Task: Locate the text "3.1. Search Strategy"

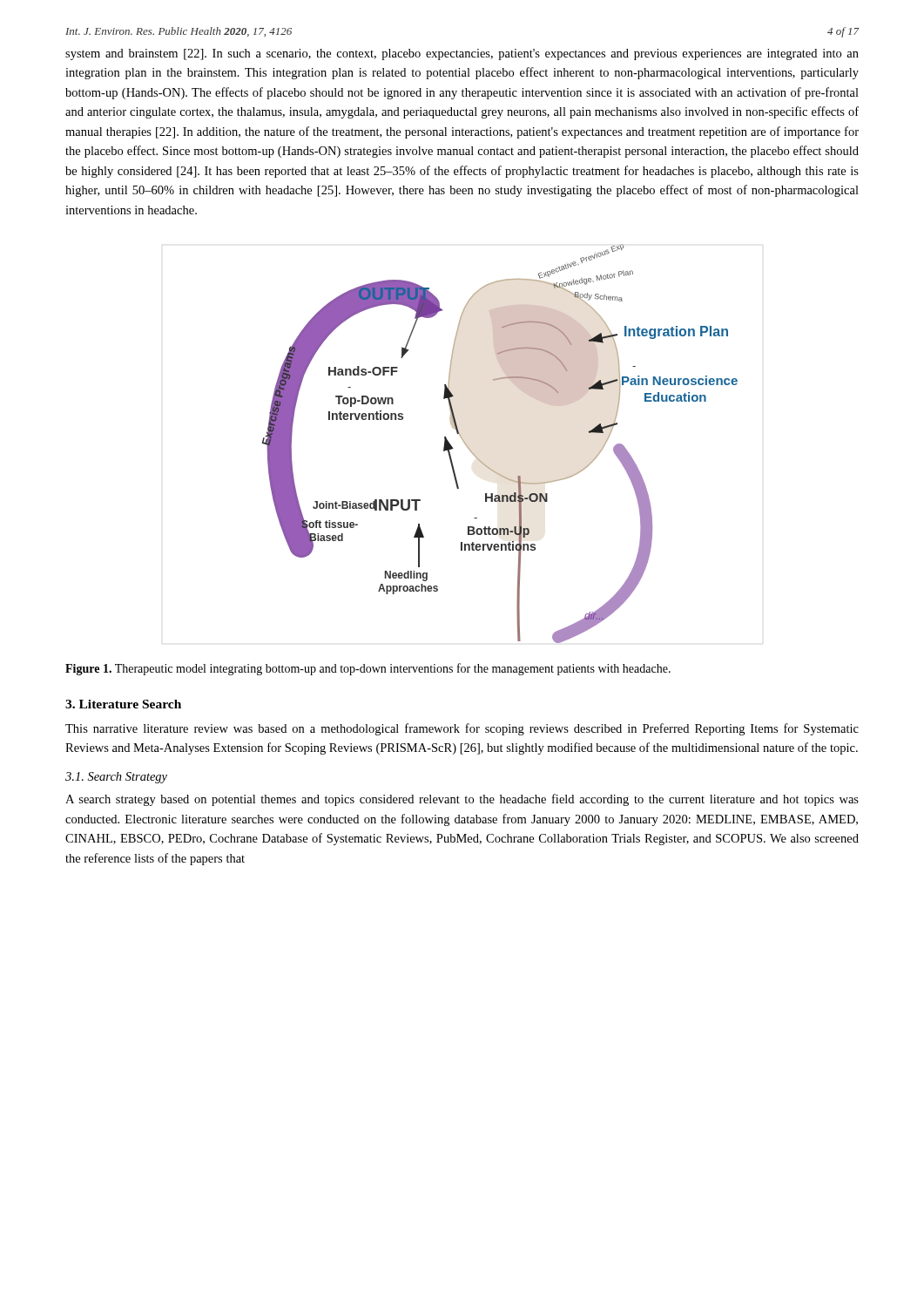Action: [x=116, y=777]
